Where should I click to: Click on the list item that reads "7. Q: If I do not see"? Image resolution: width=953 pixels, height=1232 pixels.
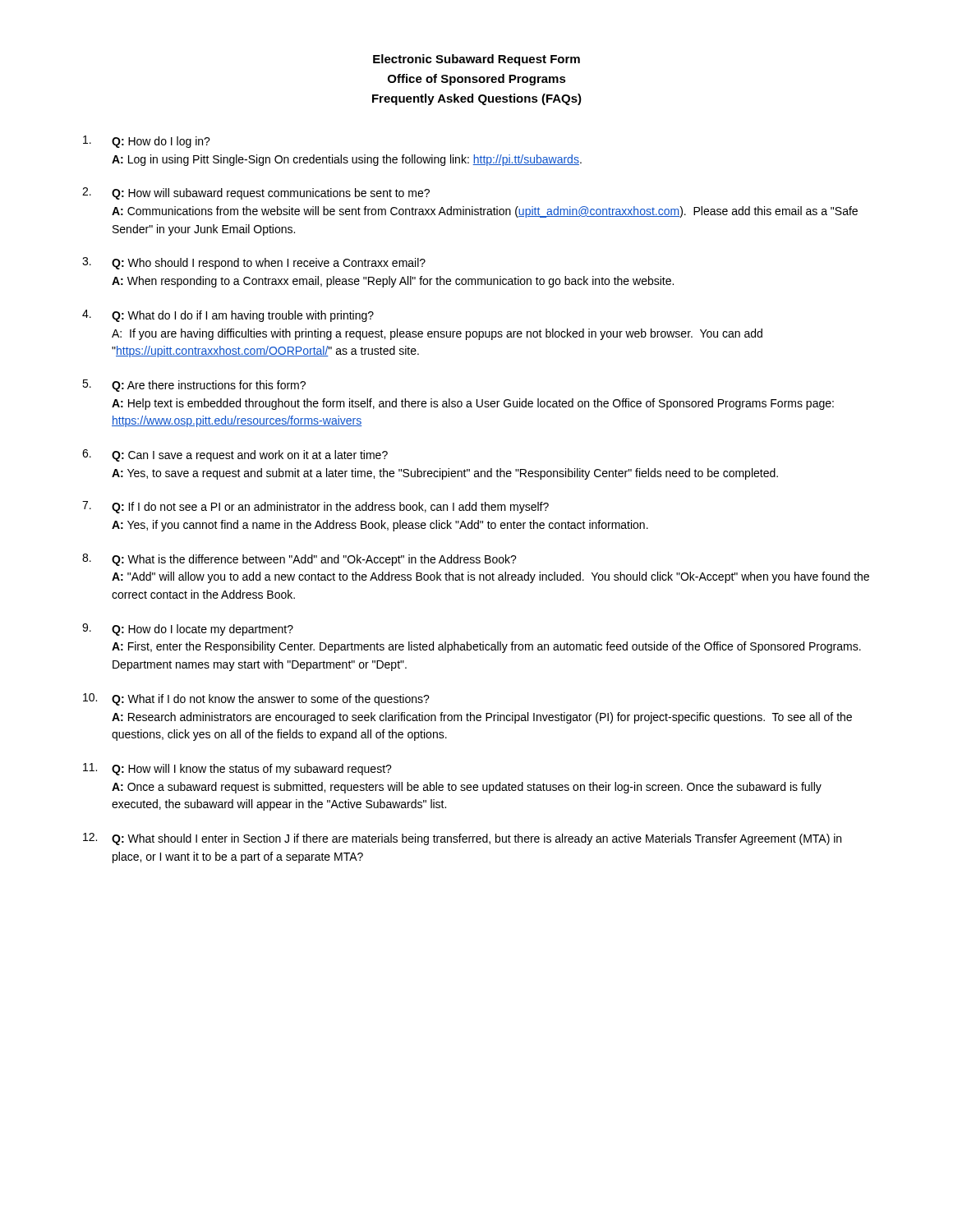(x=365, y=517)
